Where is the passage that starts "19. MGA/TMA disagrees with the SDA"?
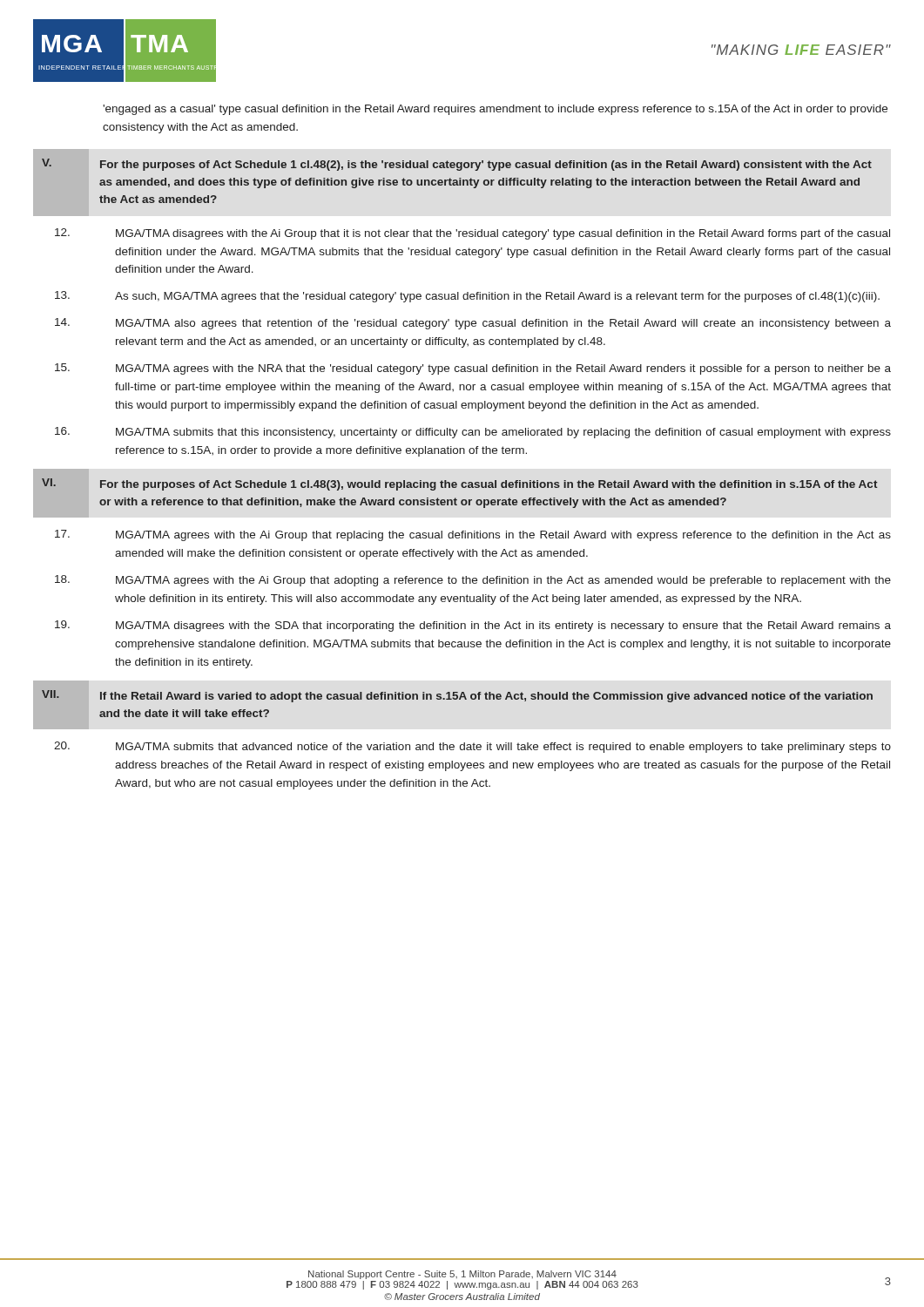 [x=466, y=644]
